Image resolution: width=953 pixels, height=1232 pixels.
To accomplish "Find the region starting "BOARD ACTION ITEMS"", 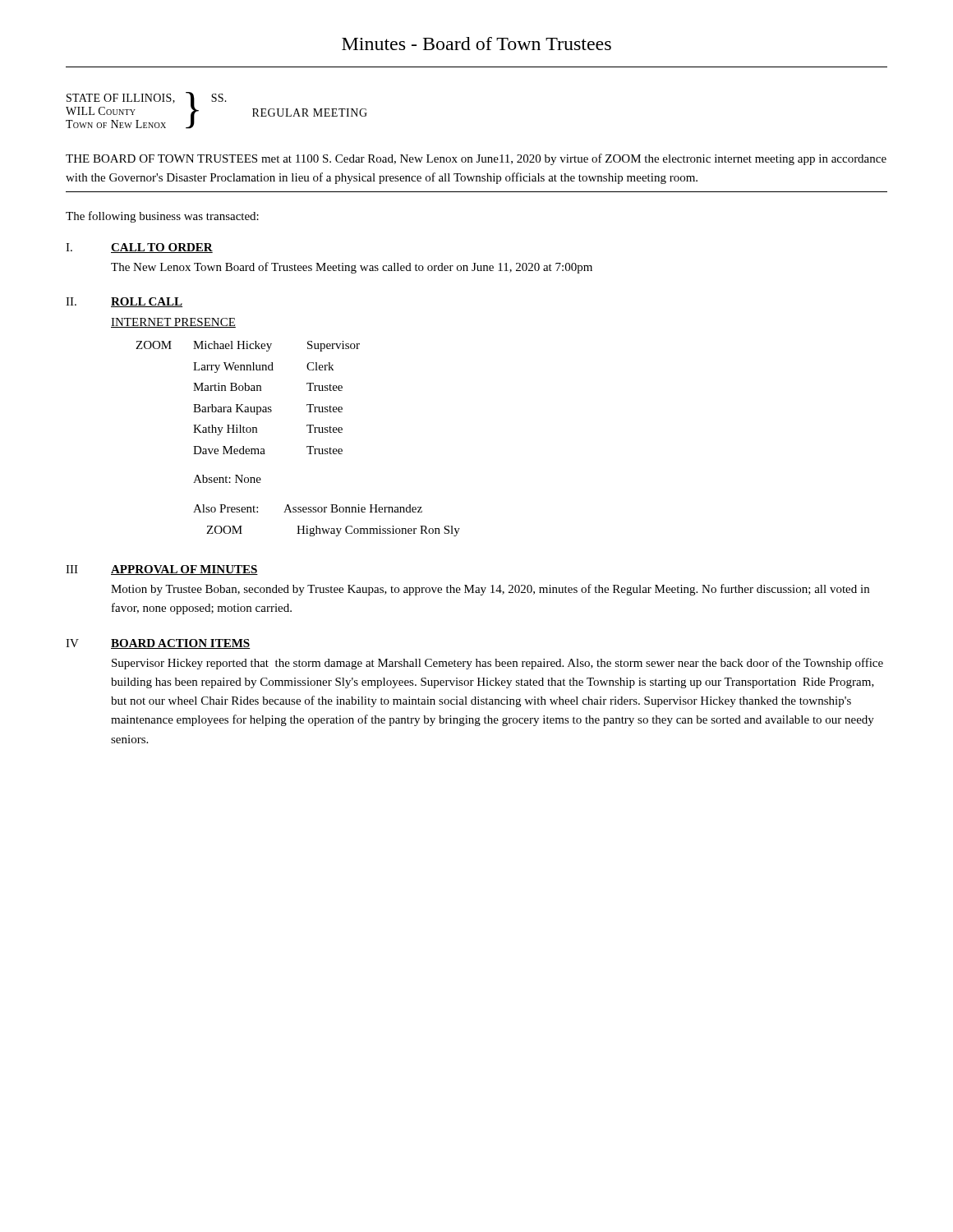I will (x=180, y=643).
